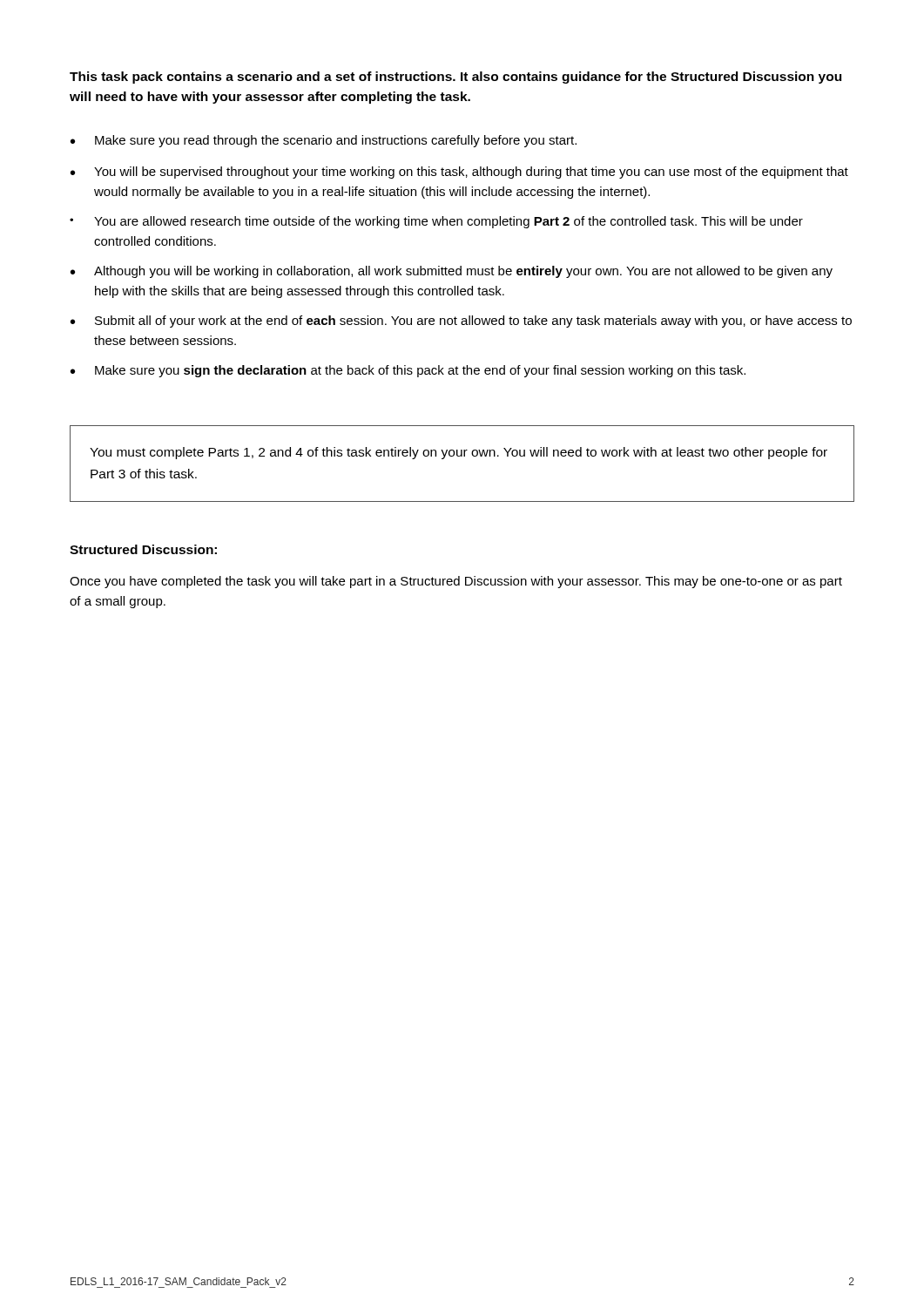The image size is (924, 1307).
Task: Locate the text block with the text "This task pack contains"
Action: 462,86
